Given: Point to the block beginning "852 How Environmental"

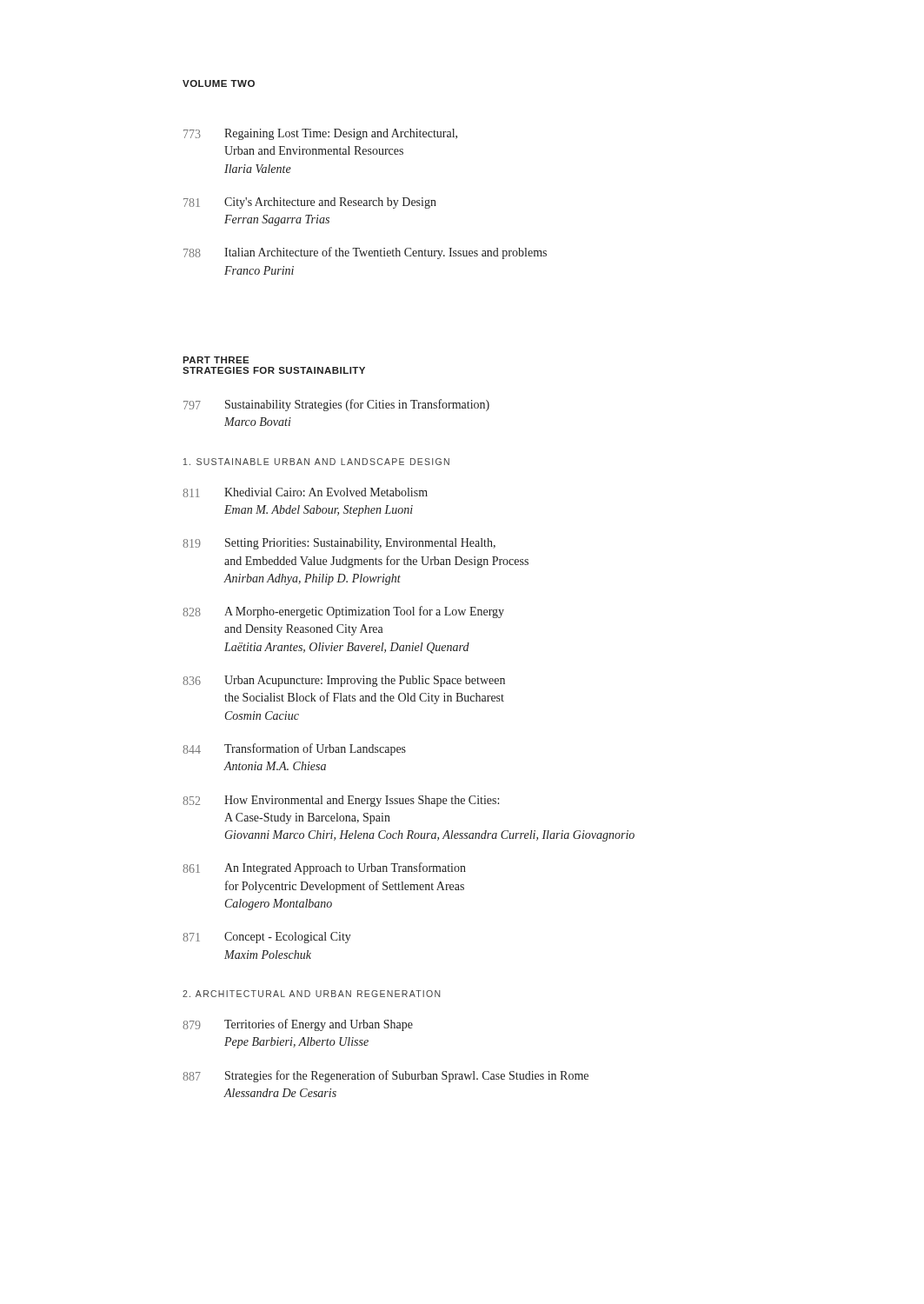Looking at the screenshot, I should coord(341,801).
